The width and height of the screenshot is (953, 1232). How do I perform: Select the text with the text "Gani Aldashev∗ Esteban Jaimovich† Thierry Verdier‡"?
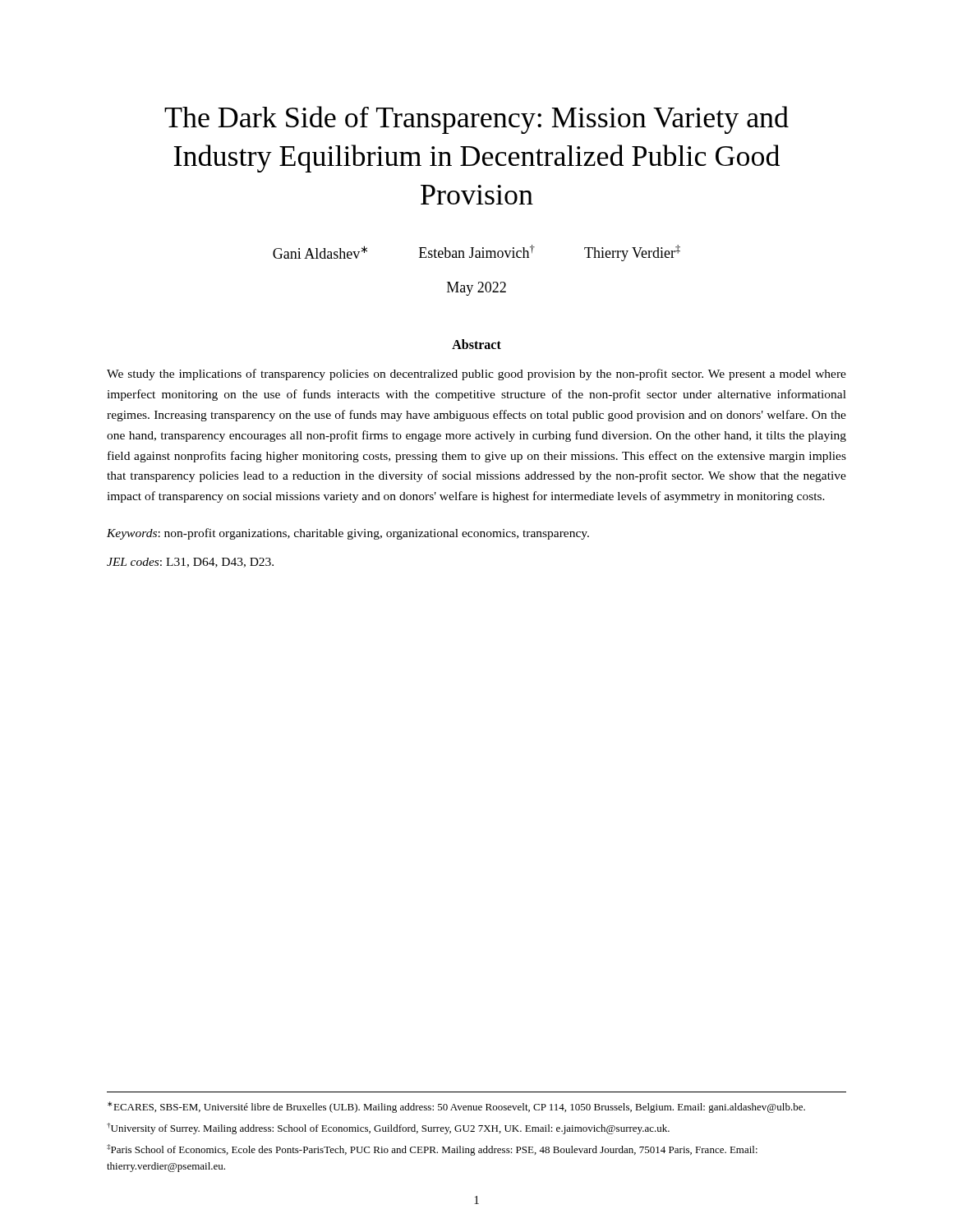[476, 253]
